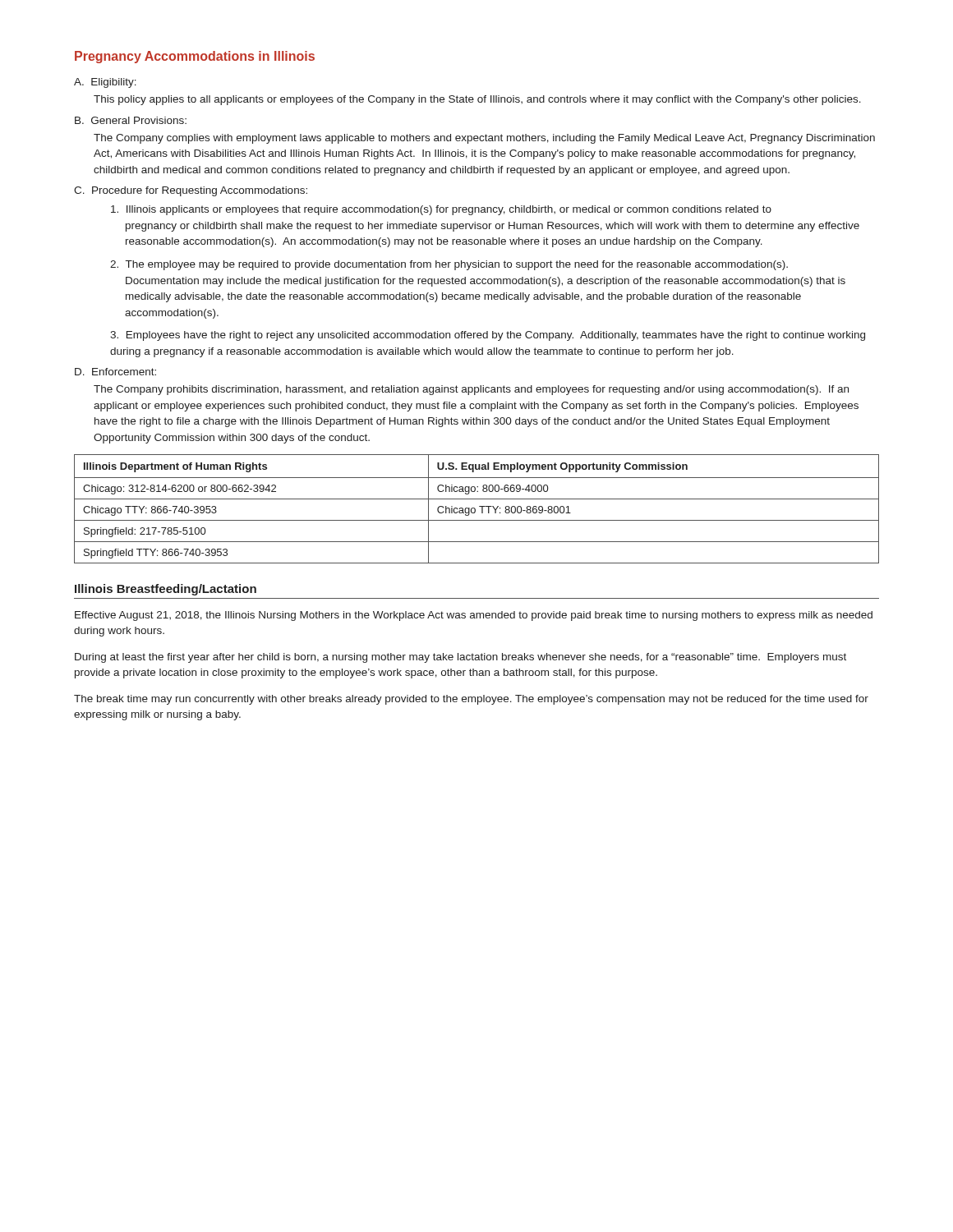Select the passage starting "3. Employees have the right"

pos(495,343)
